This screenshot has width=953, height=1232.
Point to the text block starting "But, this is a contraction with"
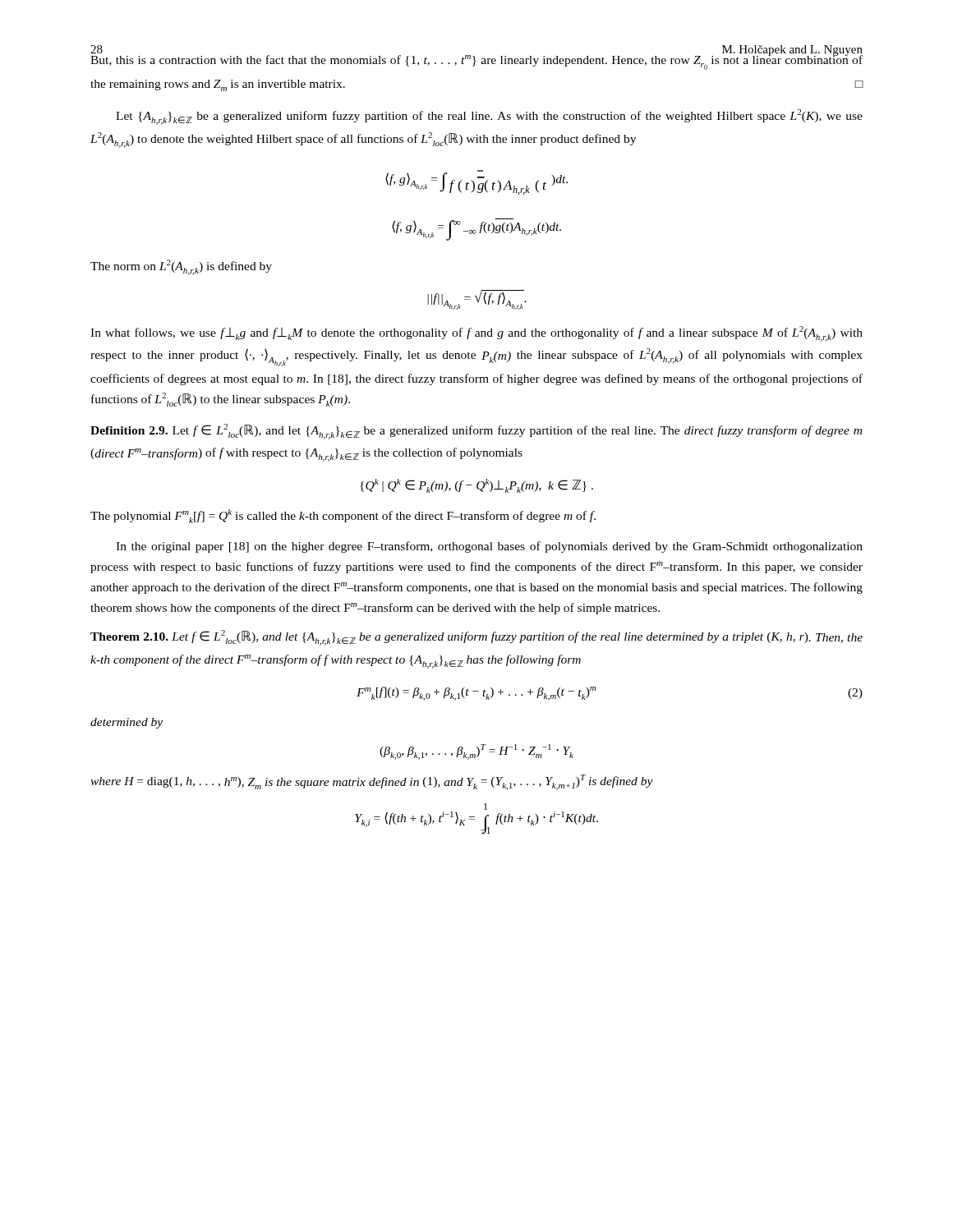coord(476,72)
